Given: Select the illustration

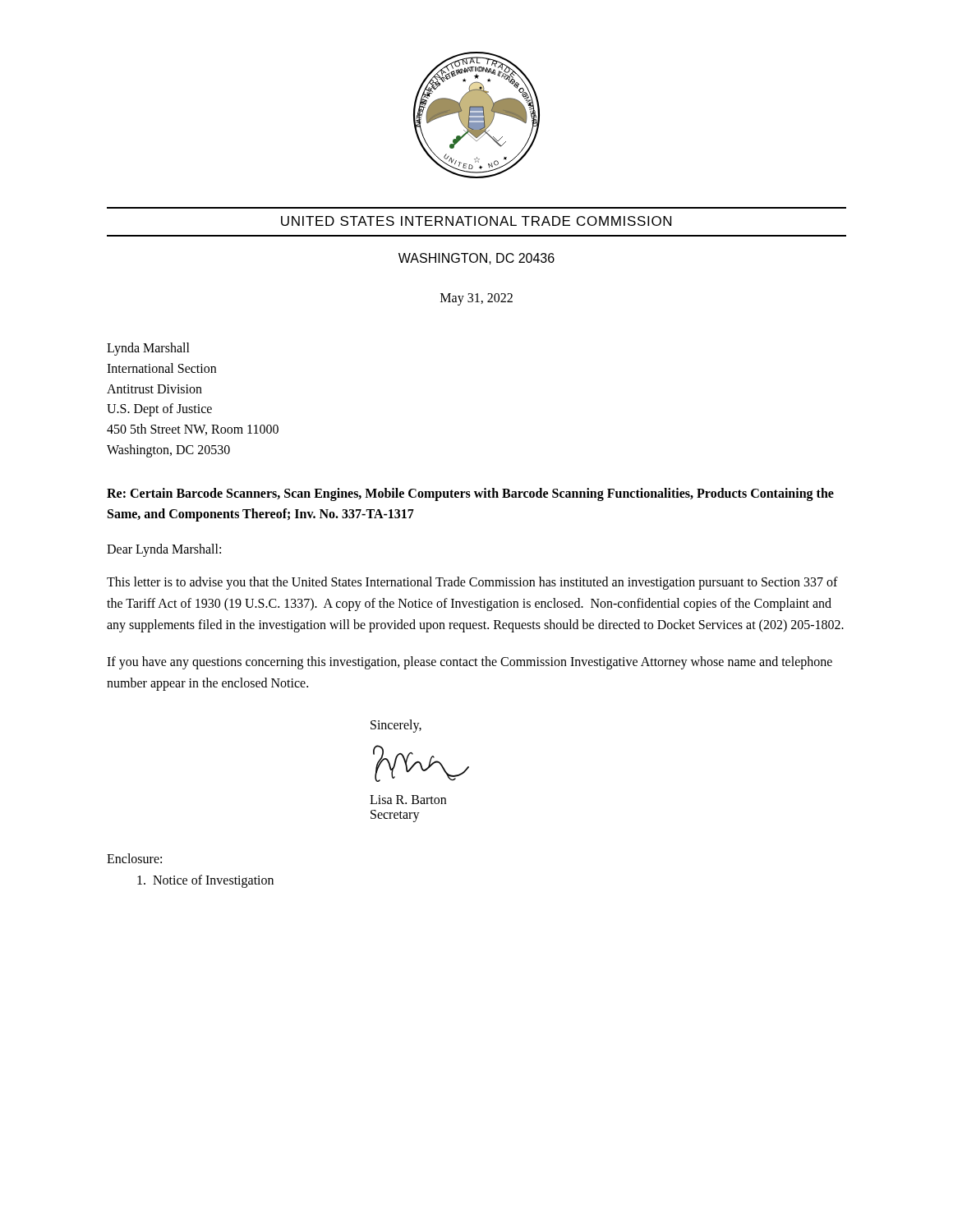Looking at the screenshot, I should tap(608, 765).
